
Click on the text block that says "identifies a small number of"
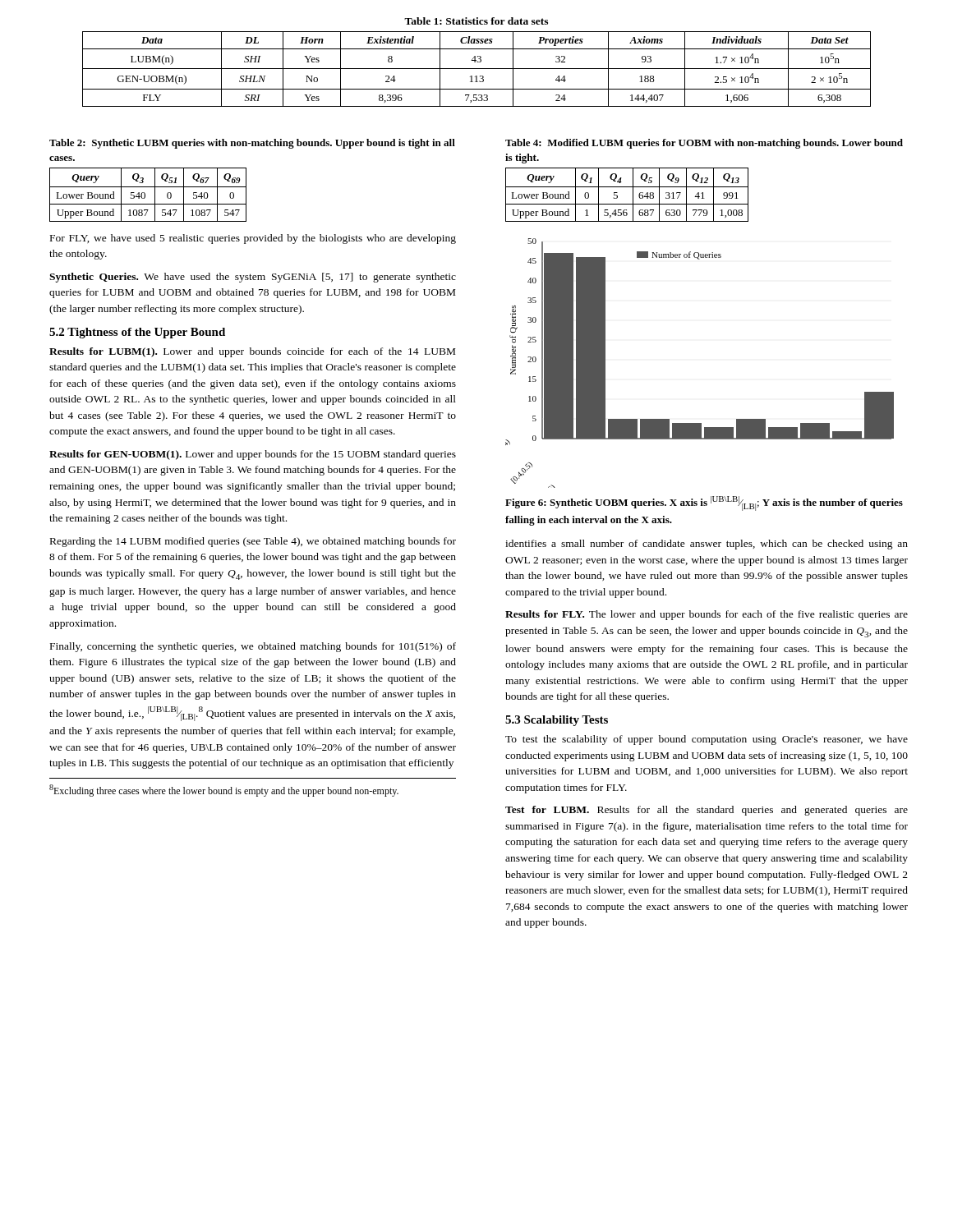click(707, 567)
